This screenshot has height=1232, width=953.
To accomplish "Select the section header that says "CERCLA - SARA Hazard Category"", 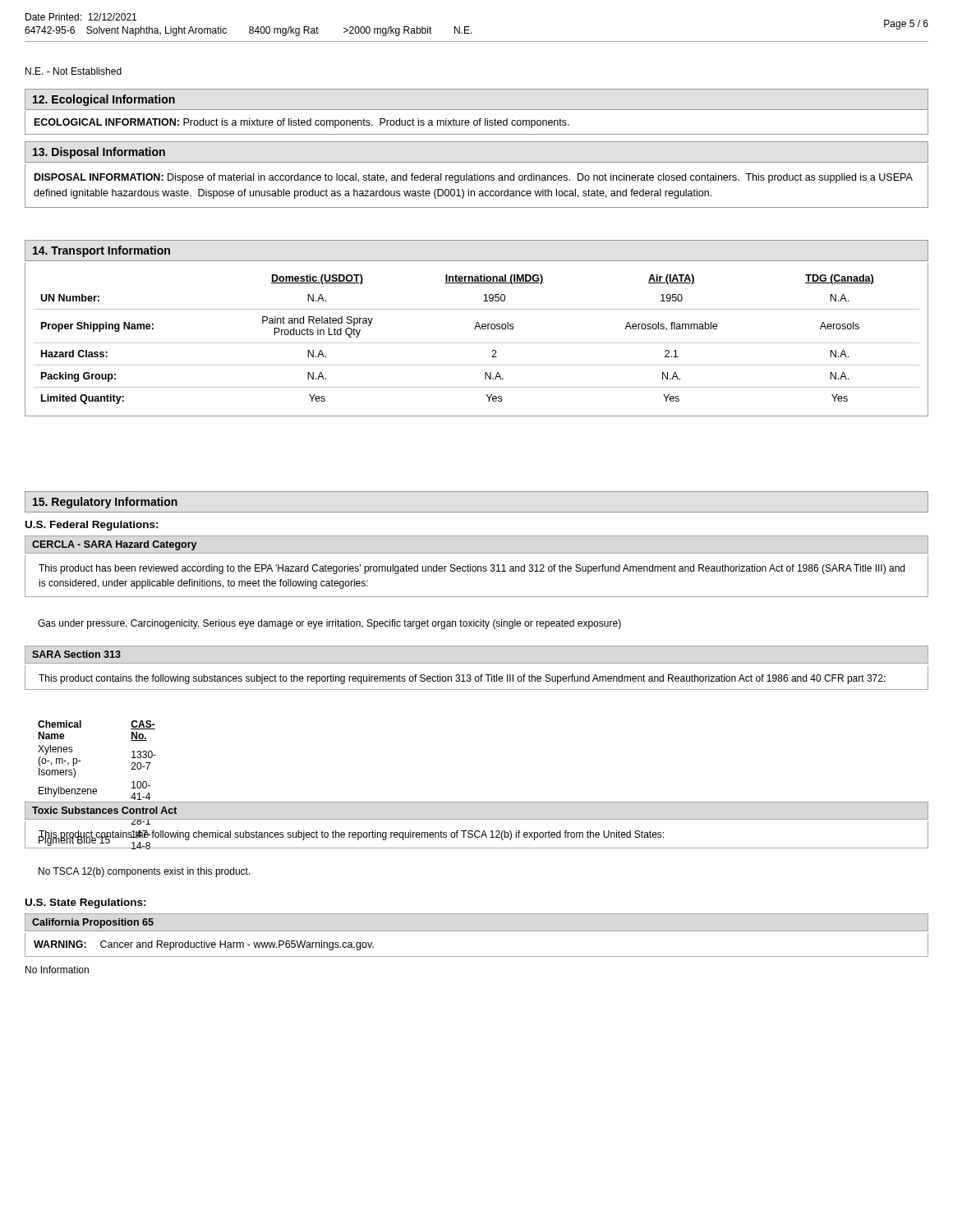I will (114, 545).
